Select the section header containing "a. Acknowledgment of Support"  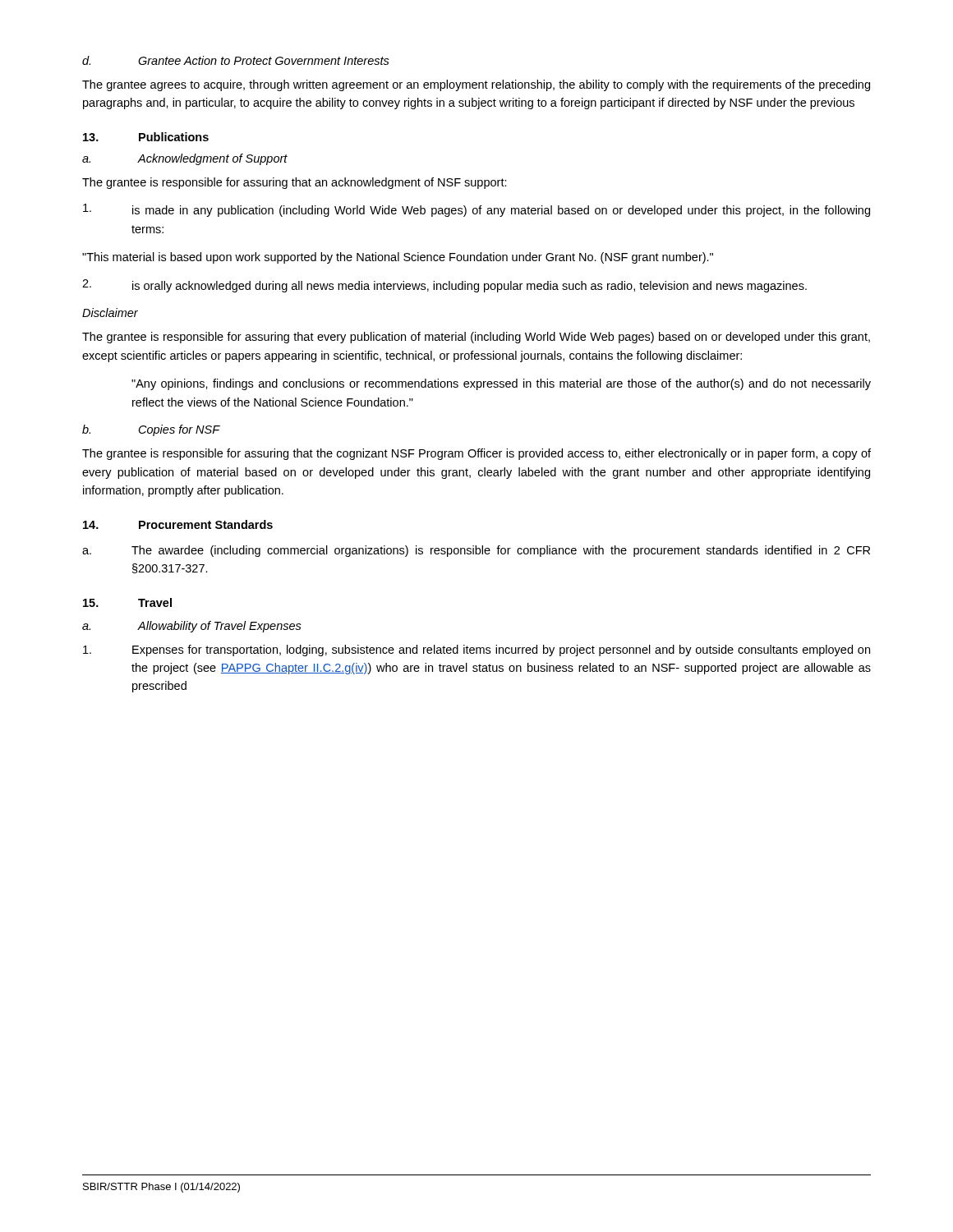coord(185,158)
